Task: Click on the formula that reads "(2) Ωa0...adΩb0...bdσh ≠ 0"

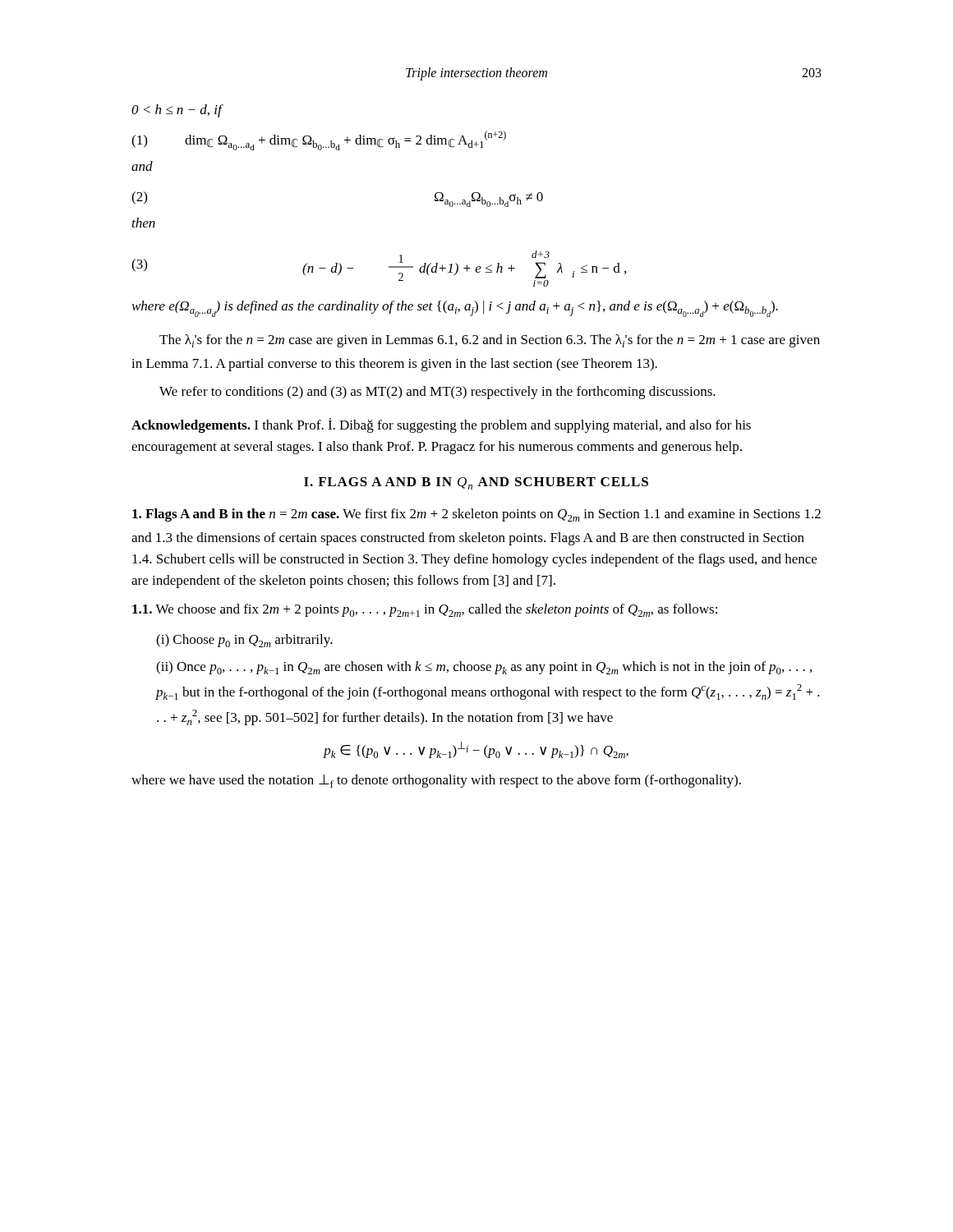Action: [x=476, y=197]
